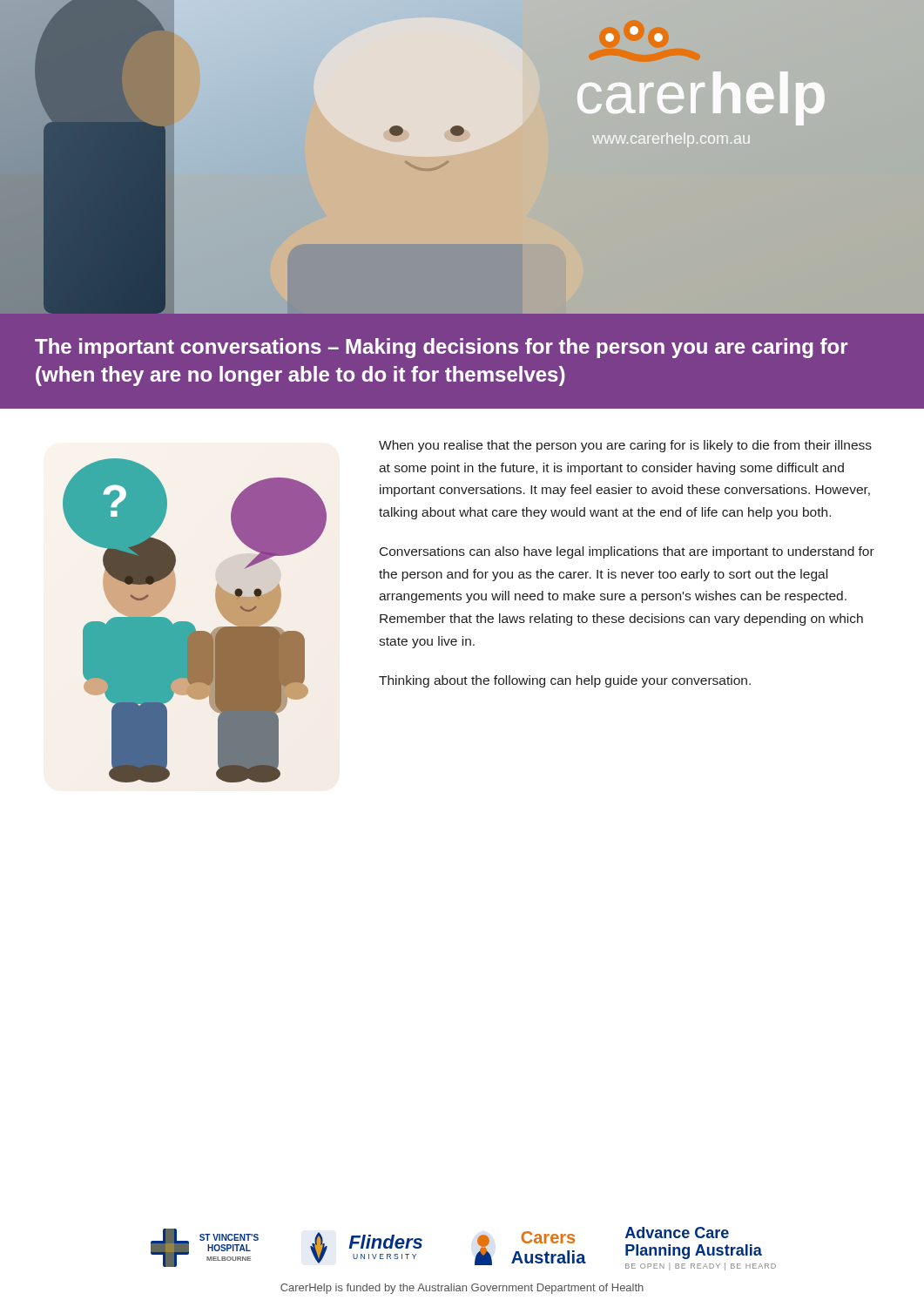Point to the block beginning "When you realise that the person you are"

(625, 478)
